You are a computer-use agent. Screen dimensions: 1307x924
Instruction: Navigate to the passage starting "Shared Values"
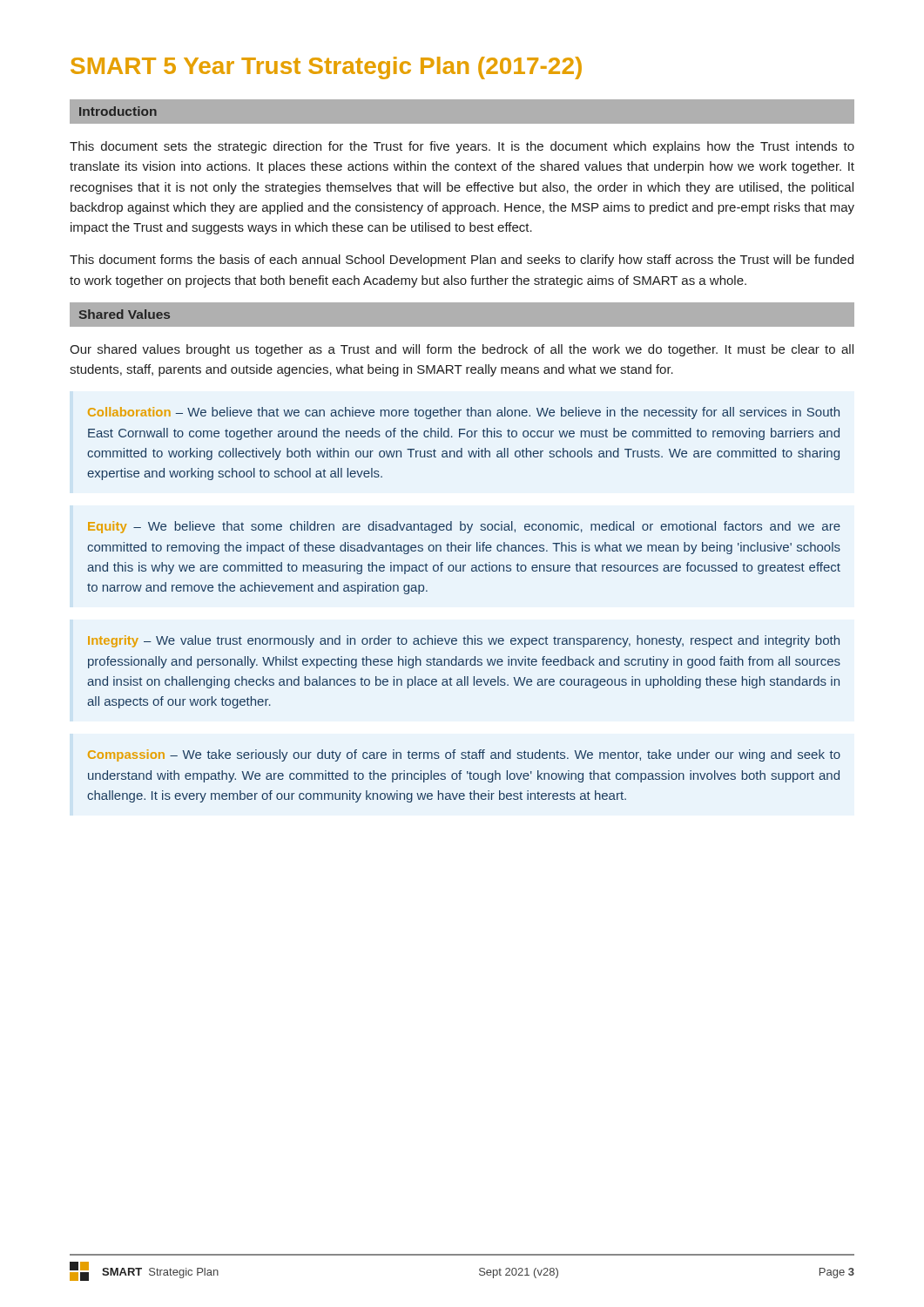[125, 314]
